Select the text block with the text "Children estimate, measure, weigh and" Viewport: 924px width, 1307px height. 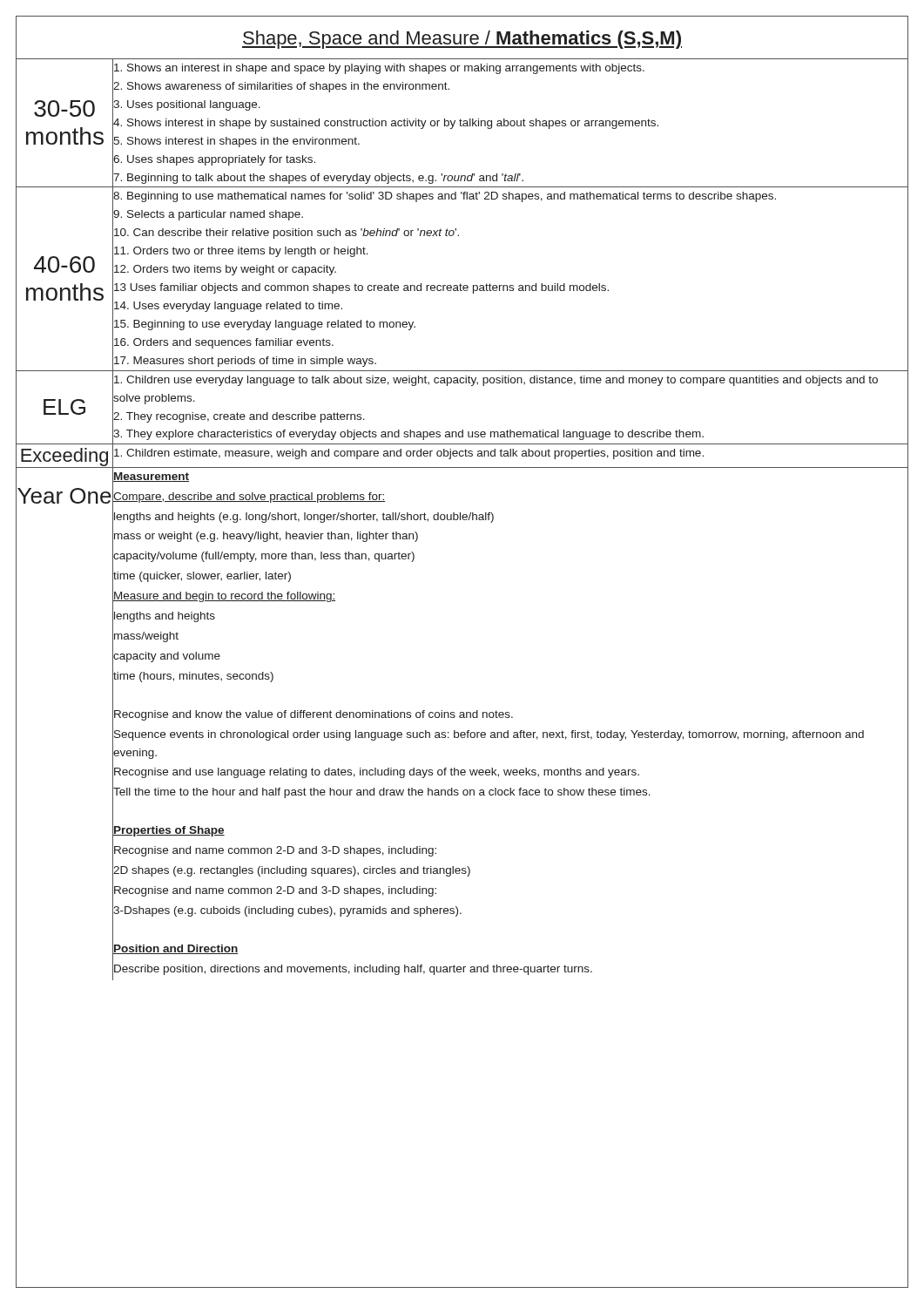coord(409,453)
